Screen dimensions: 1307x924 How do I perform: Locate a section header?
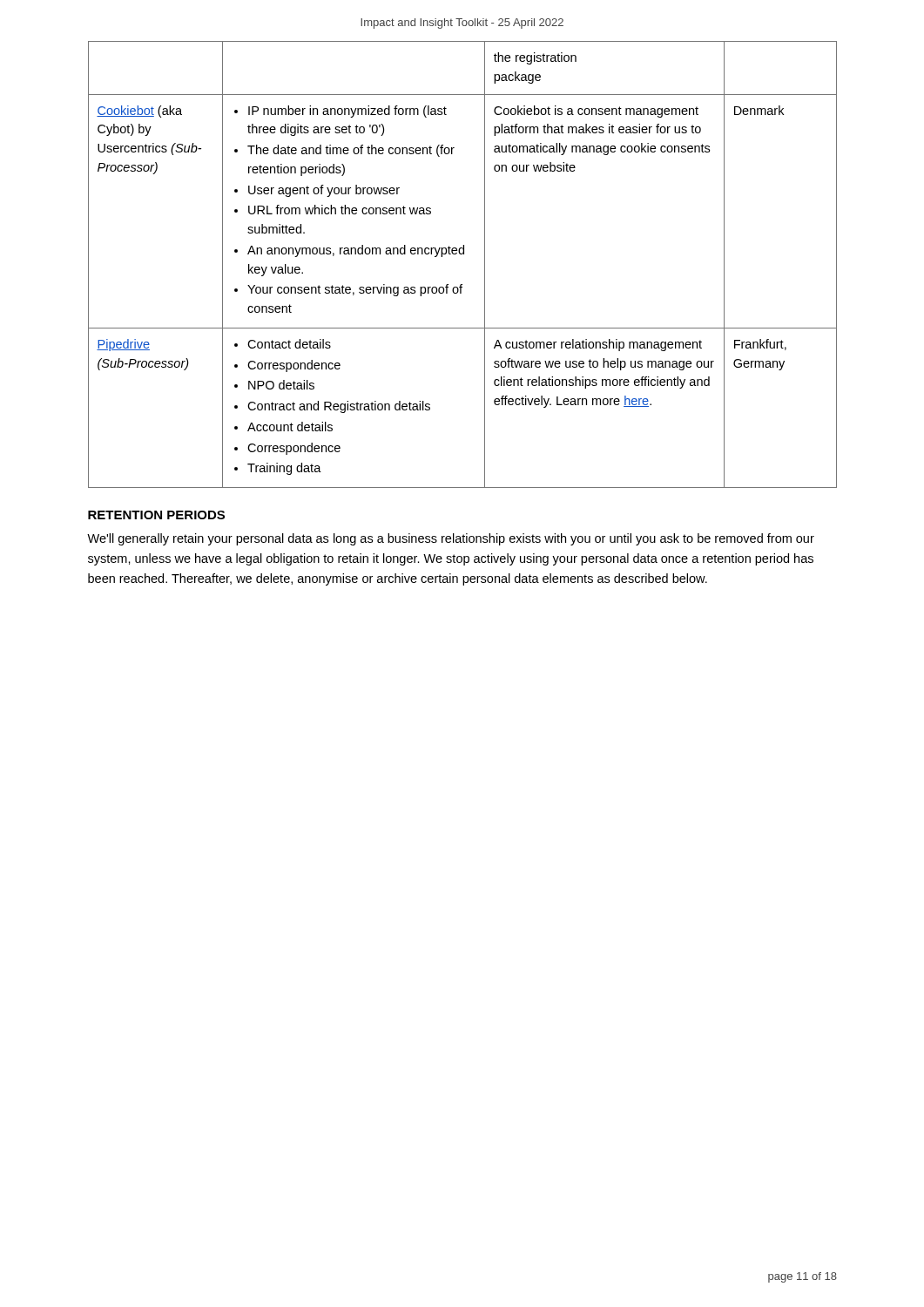(x=156, y=515)
